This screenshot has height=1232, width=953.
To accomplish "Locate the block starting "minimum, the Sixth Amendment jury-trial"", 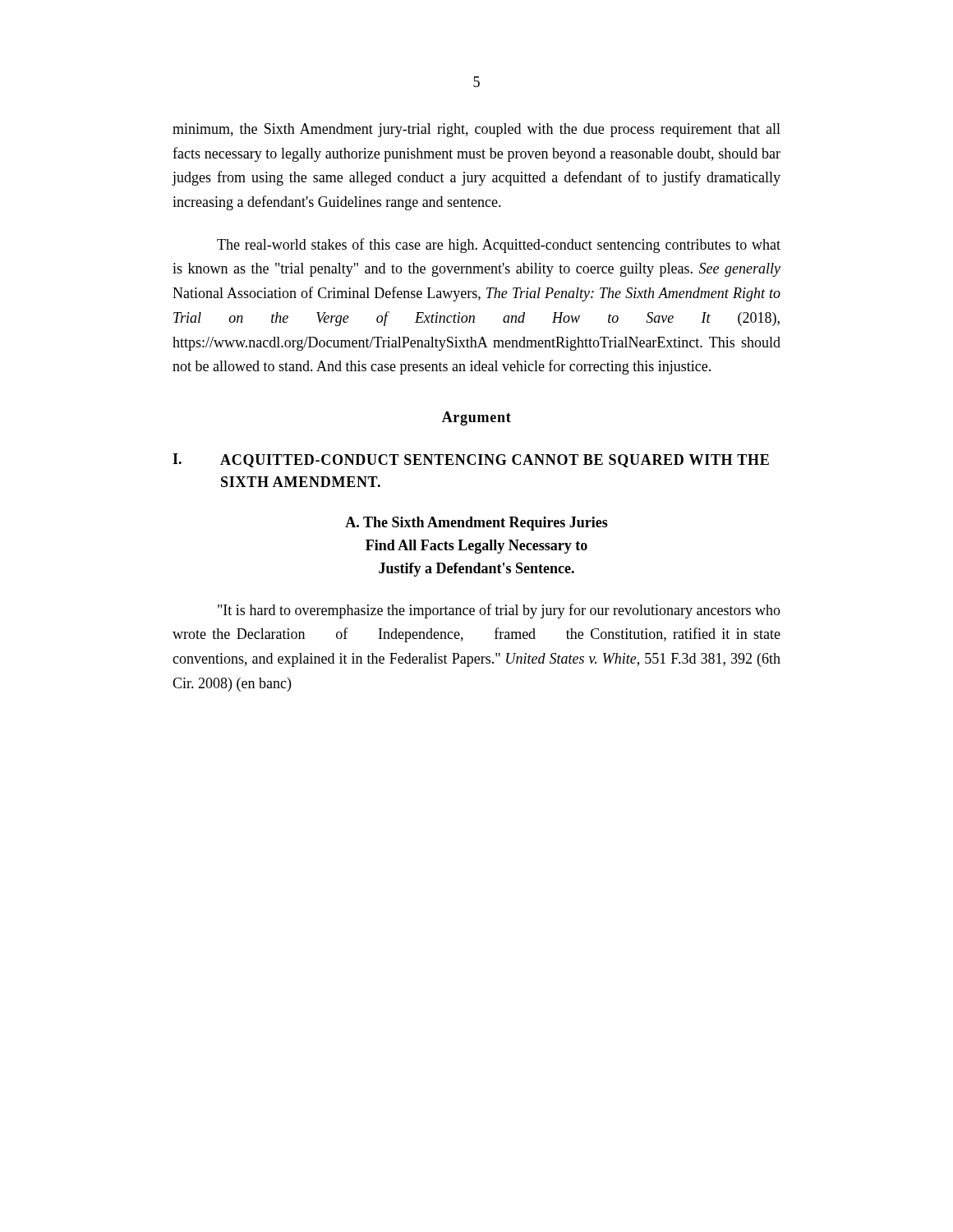I will (x=476, y=166).
